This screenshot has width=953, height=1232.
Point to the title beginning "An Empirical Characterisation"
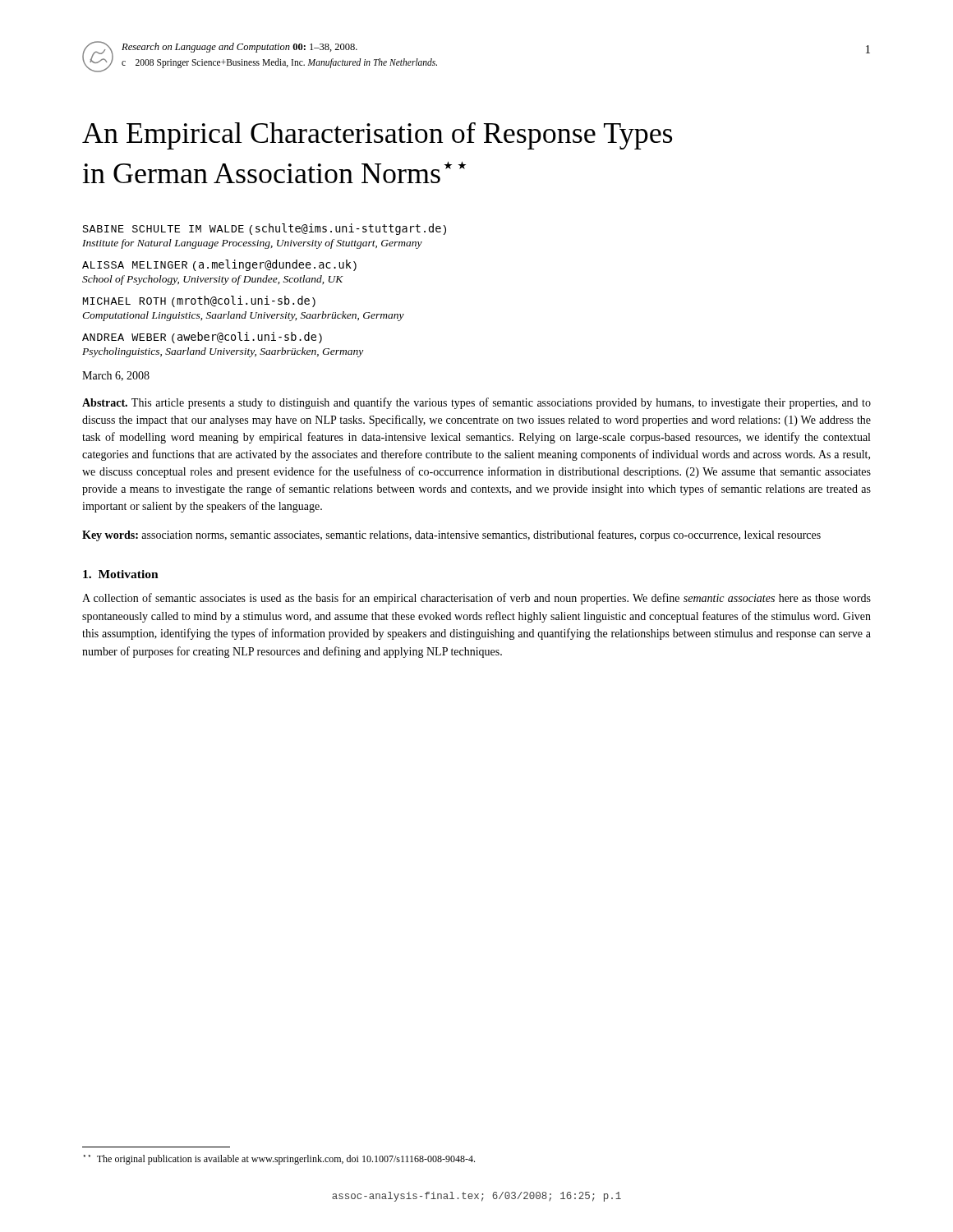(476, 154)
